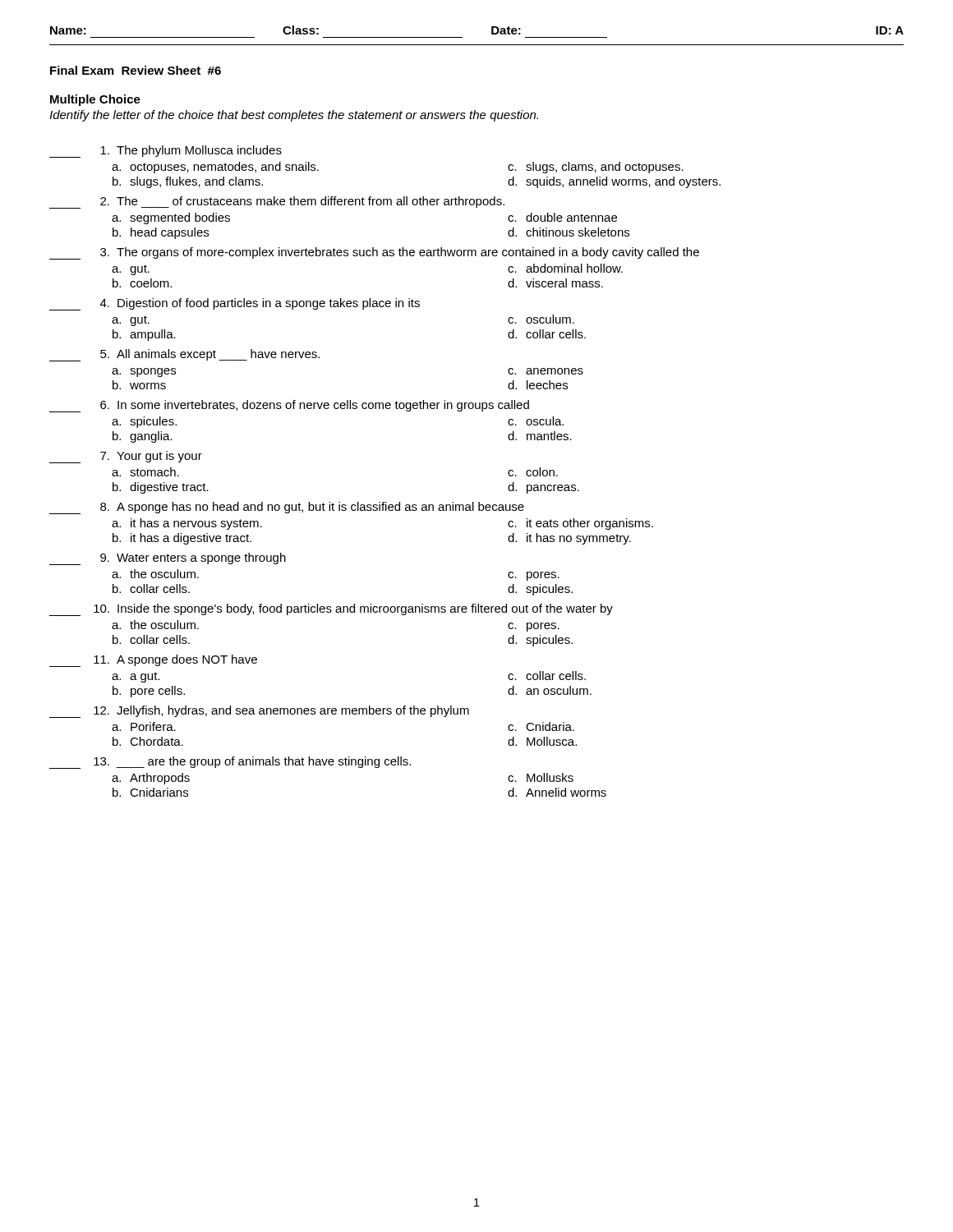The width and height of the screenshot is (953, 1232).
Task: Select the list item that reads "2. The ____ of crustaceans make them"
Action: tap(476, 217)
